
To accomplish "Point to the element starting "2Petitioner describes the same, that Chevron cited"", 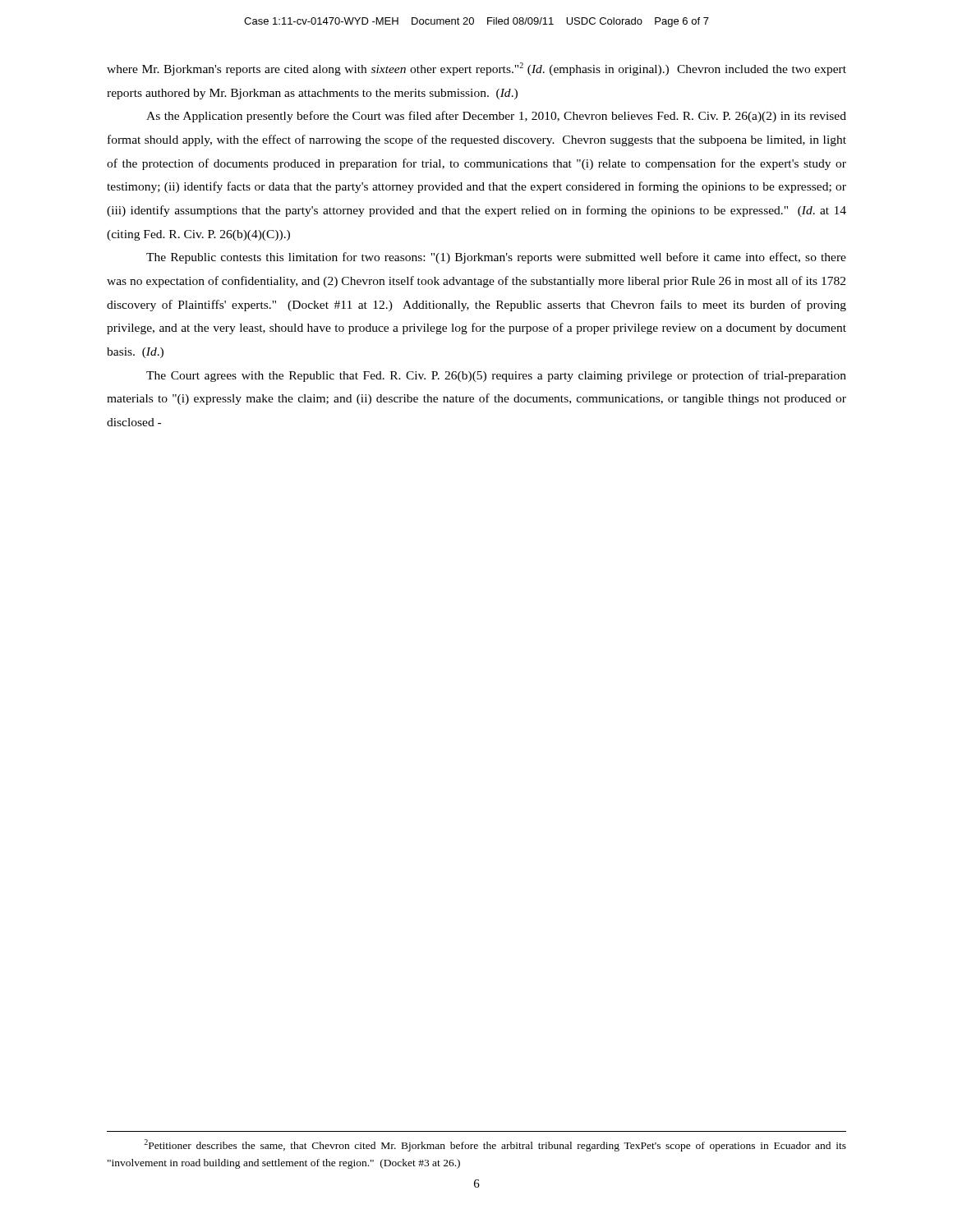I will tap(476, 1153).
